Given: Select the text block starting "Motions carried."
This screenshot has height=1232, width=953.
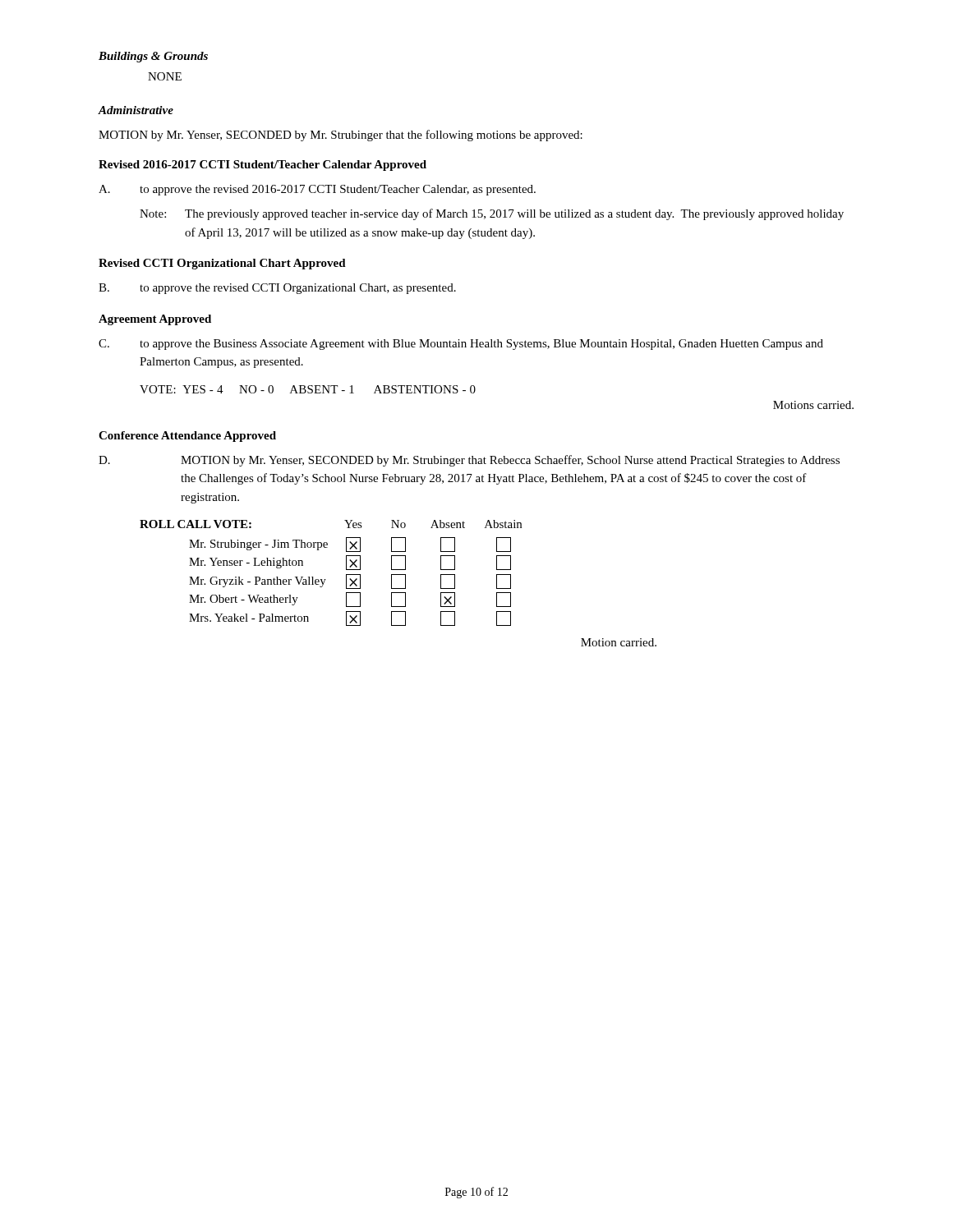Looking at the screenshot, I should click(x=814, y=405).
